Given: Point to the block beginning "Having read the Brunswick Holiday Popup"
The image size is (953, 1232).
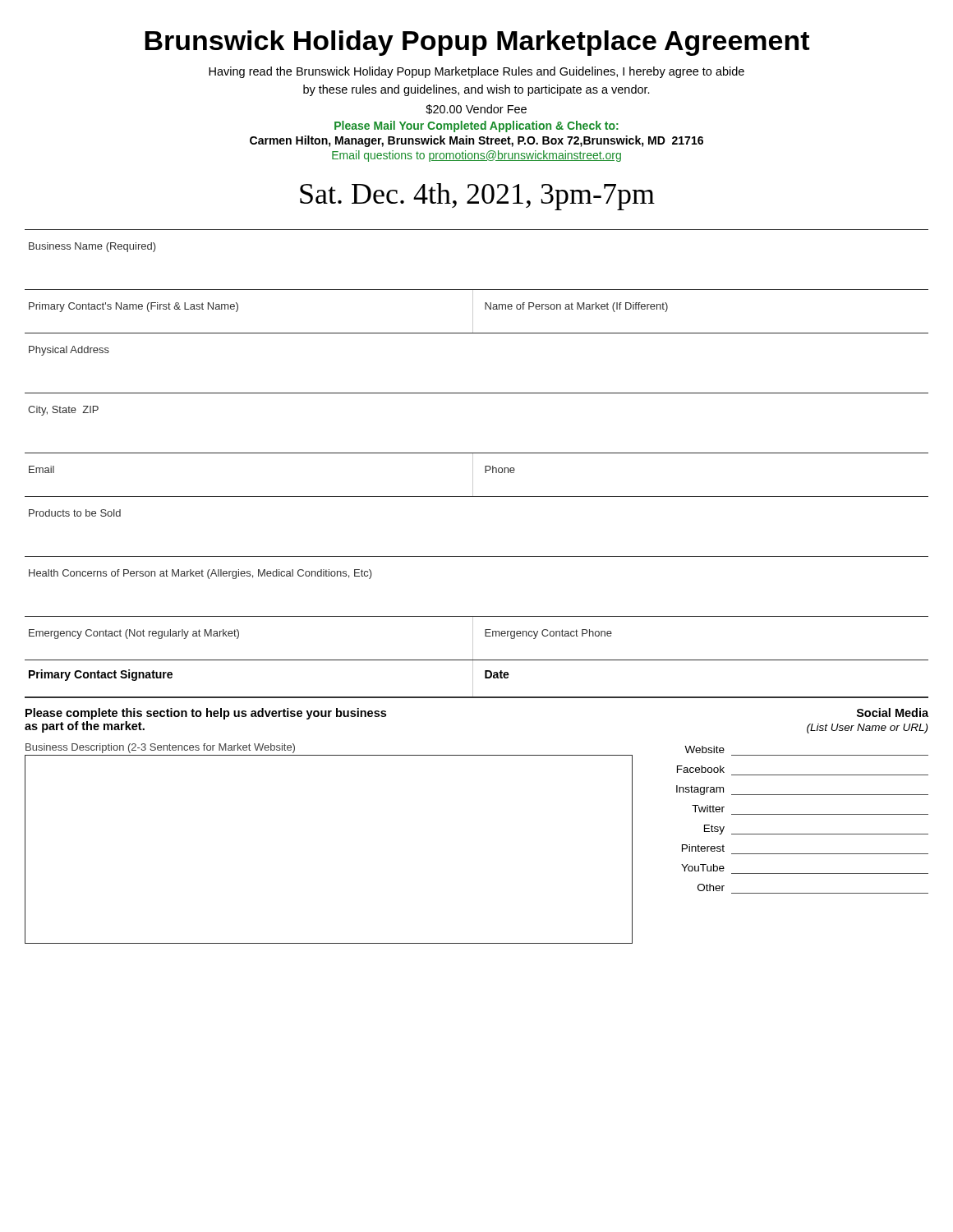Looking at the screenshot, I should [476, 80].
